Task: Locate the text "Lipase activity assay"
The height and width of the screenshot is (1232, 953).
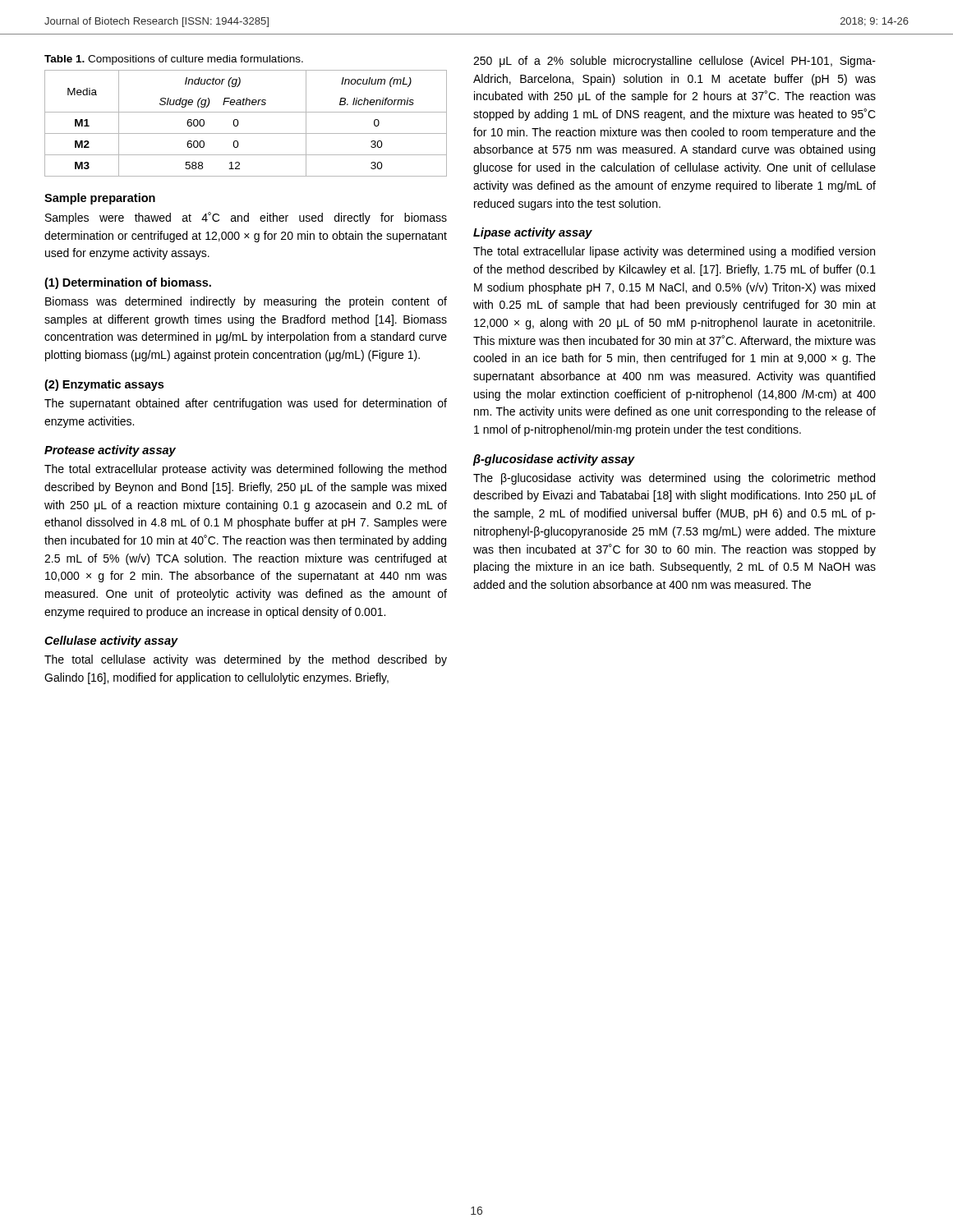Action: (532, 233)
